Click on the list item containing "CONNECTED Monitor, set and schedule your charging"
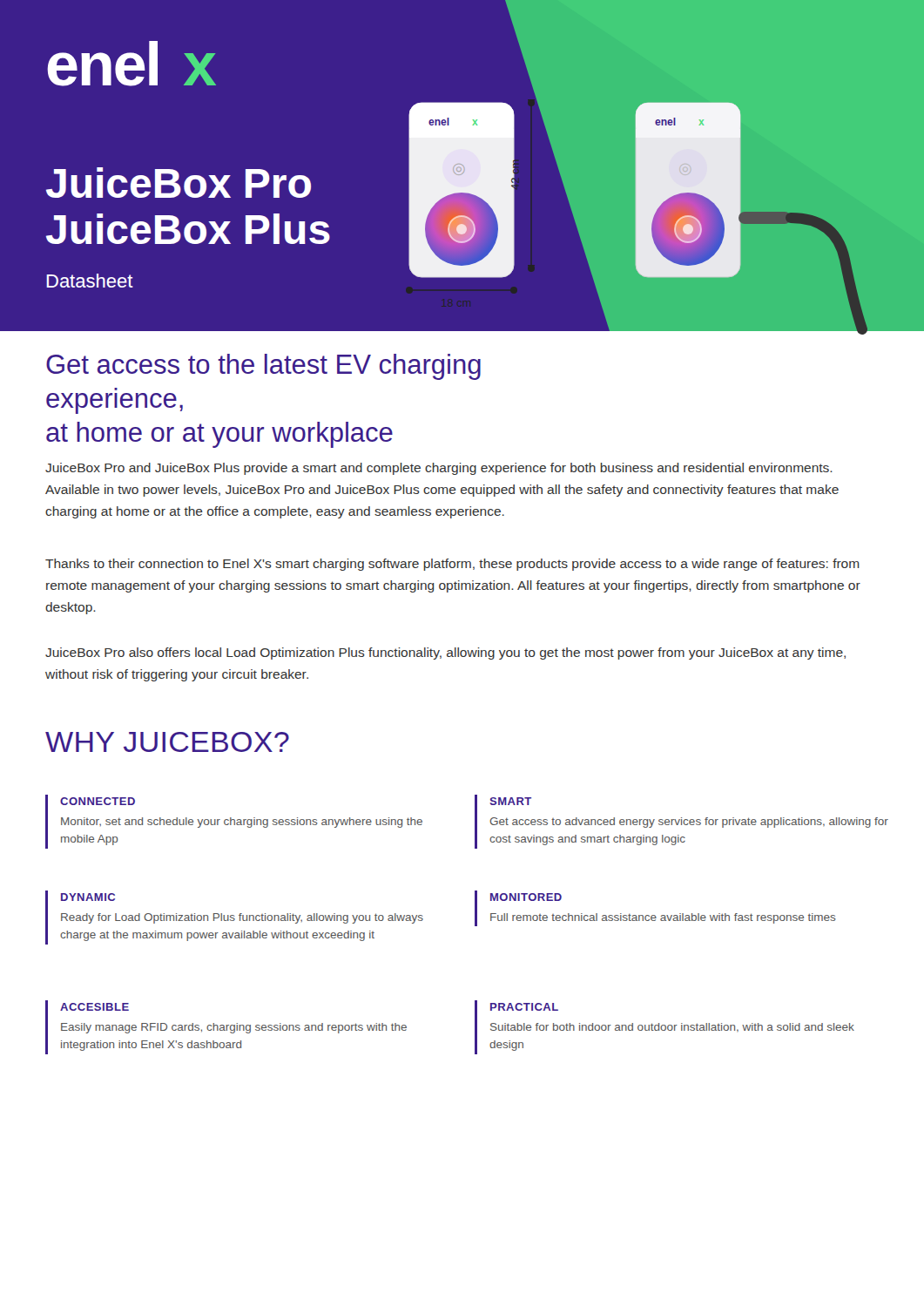Screen dimensions: 1307x924 252,821
